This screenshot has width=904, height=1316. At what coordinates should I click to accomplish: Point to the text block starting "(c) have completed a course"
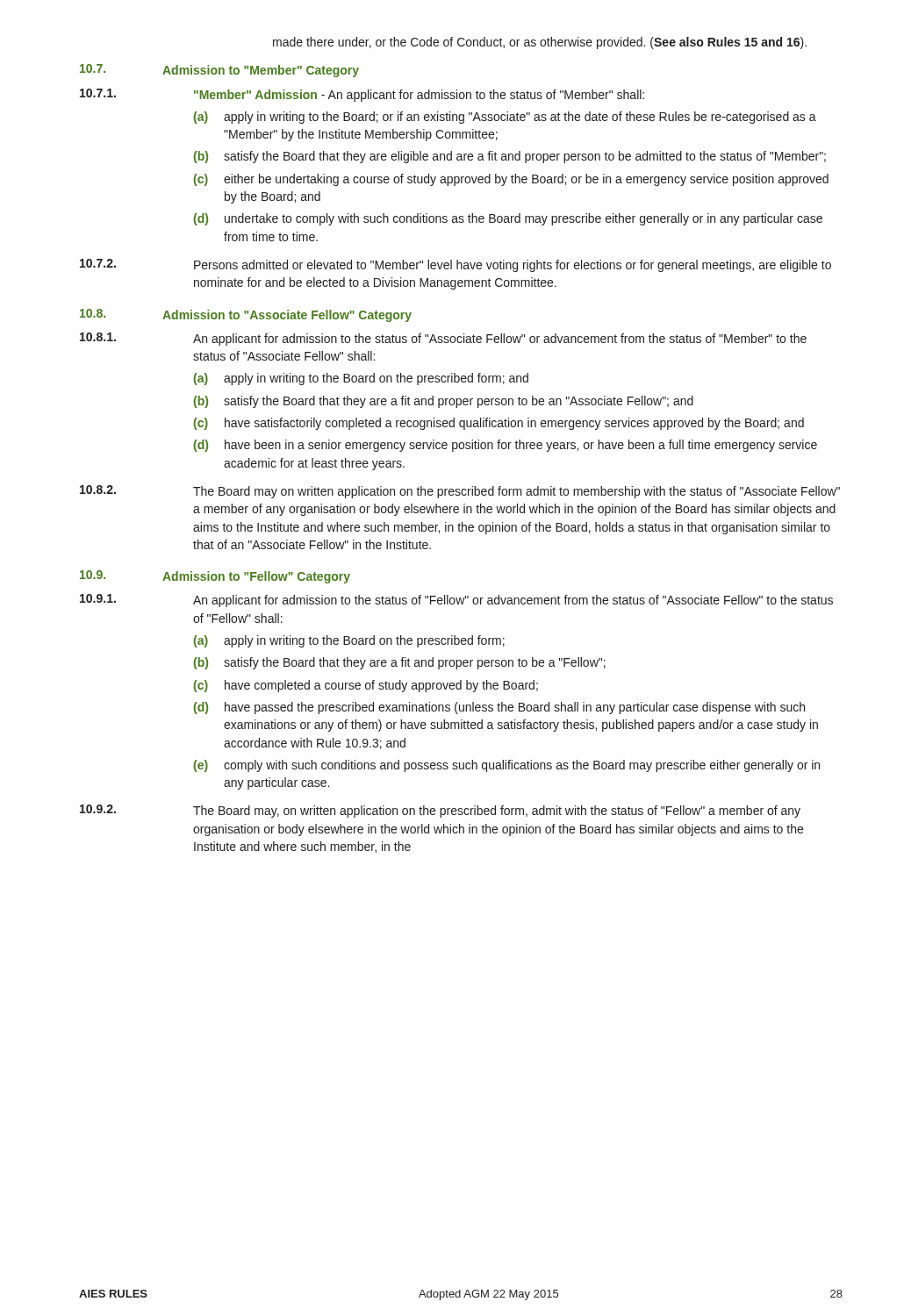518,685
